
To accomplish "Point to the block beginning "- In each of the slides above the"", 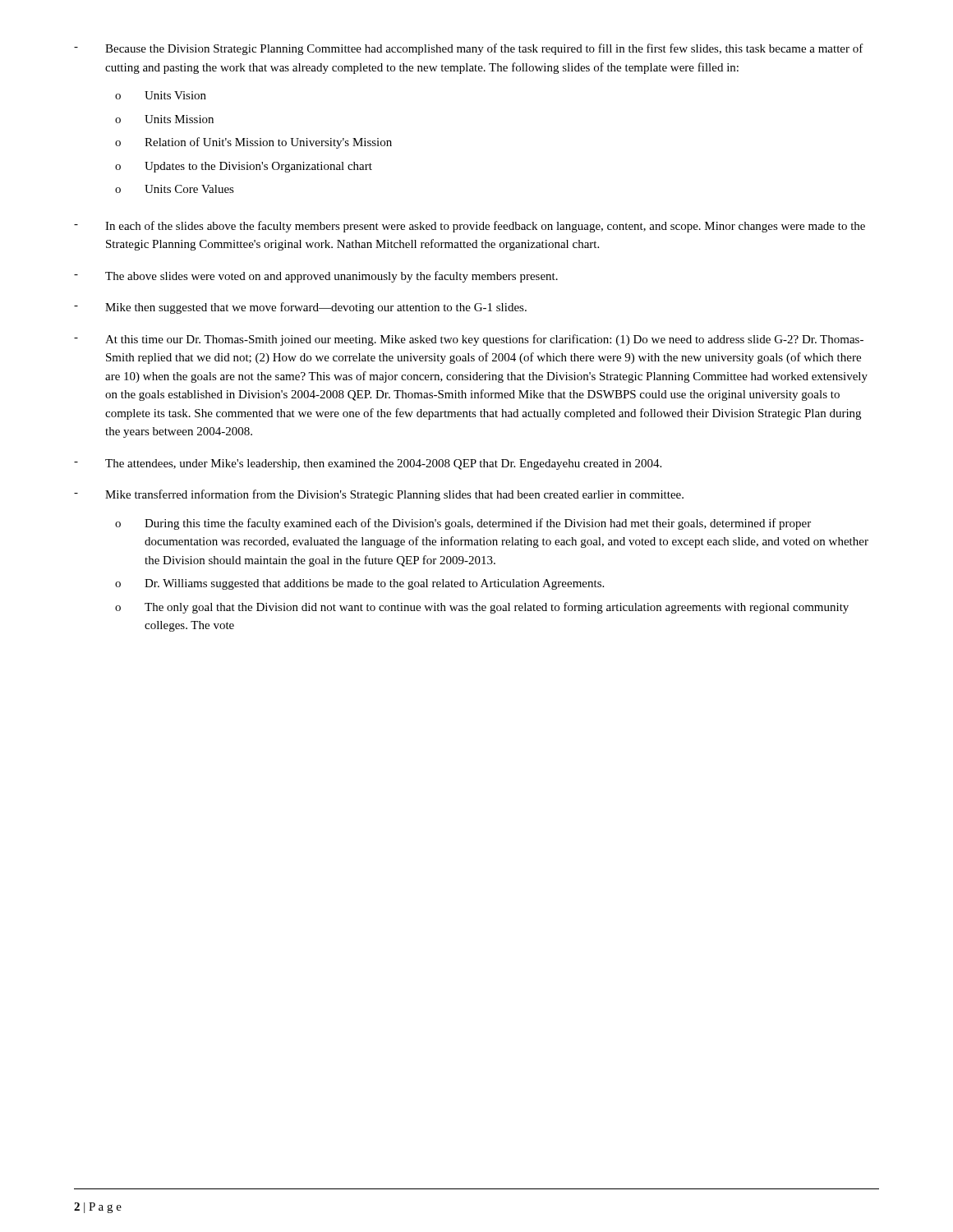I will tap(476, 235).
